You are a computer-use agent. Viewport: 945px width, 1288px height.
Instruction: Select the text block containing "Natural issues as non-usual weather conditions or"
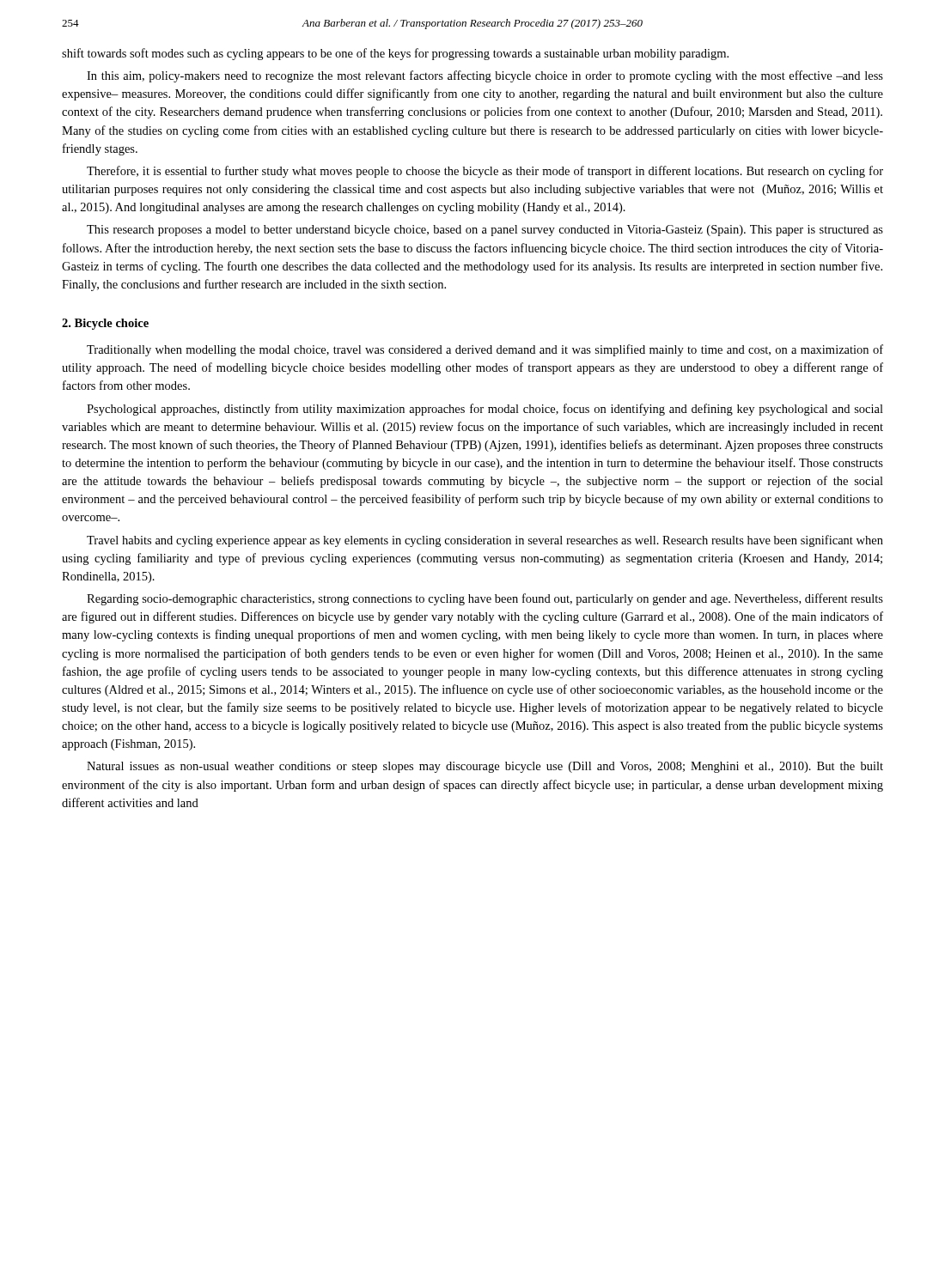click(x=472, y=785)
